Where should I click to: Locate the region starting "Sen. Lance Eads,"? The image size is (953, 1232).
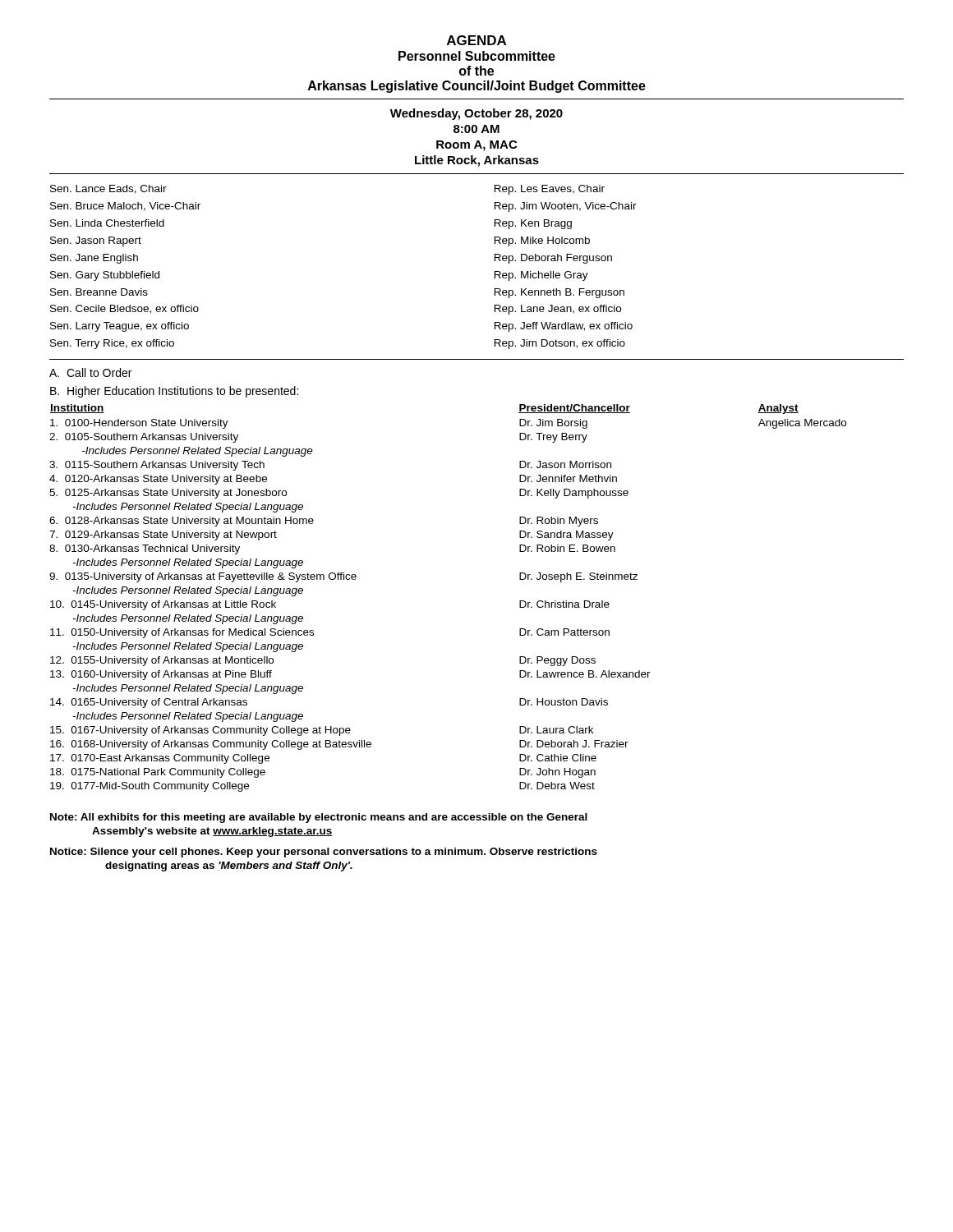[102, 189]
